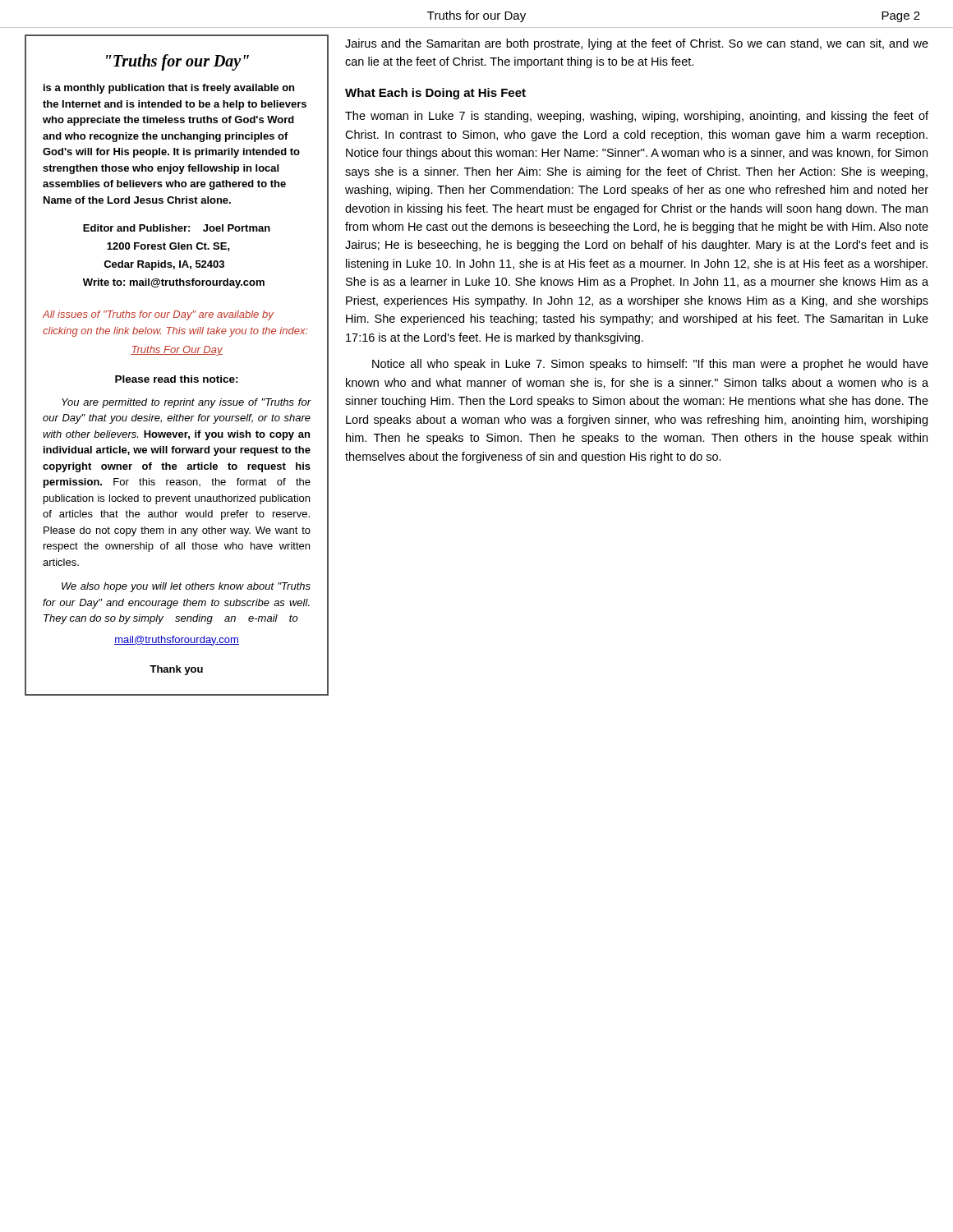
Task: Find the block on this page that starts "All issues of"
Action: point(175,322)
